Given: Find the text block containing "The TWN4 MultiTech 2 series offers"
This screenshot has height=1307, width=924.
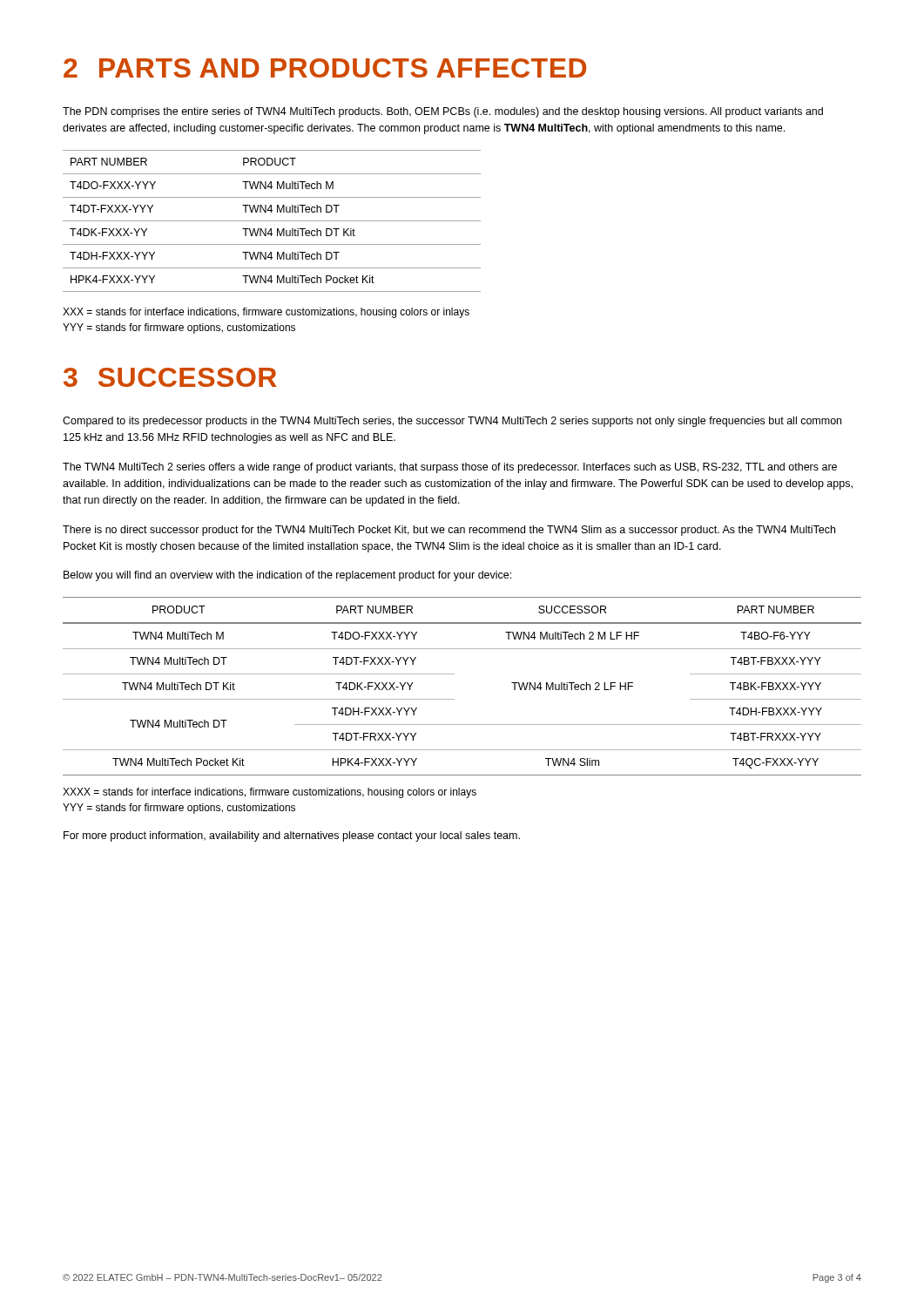Looking at the screenshot, I should tap(458, 483).
